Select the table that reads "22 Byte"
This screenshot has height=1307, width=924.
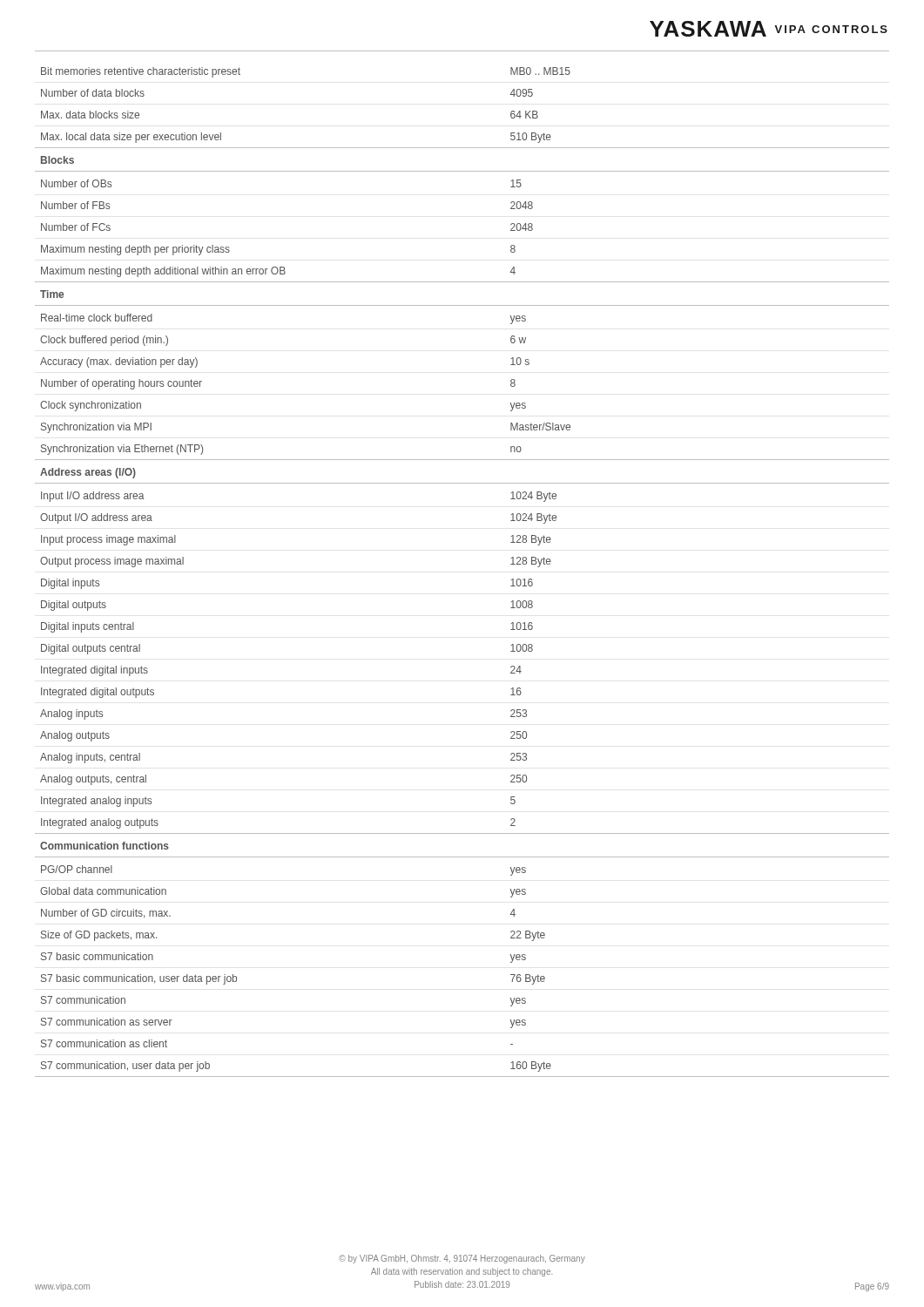point(462,968)
